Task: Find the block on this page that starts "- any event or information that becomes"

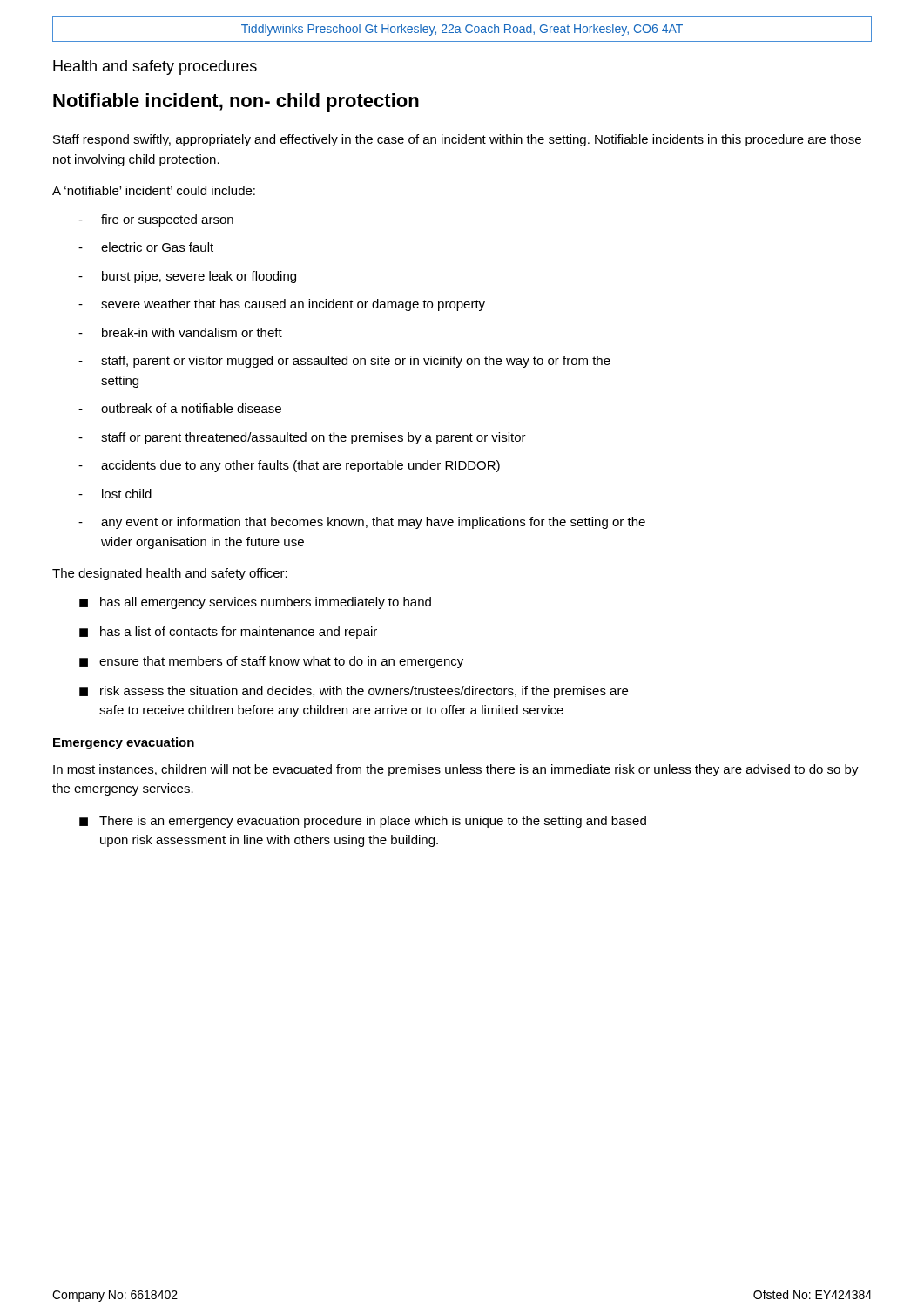Action: pyautogui.click(x=362, y=532)
